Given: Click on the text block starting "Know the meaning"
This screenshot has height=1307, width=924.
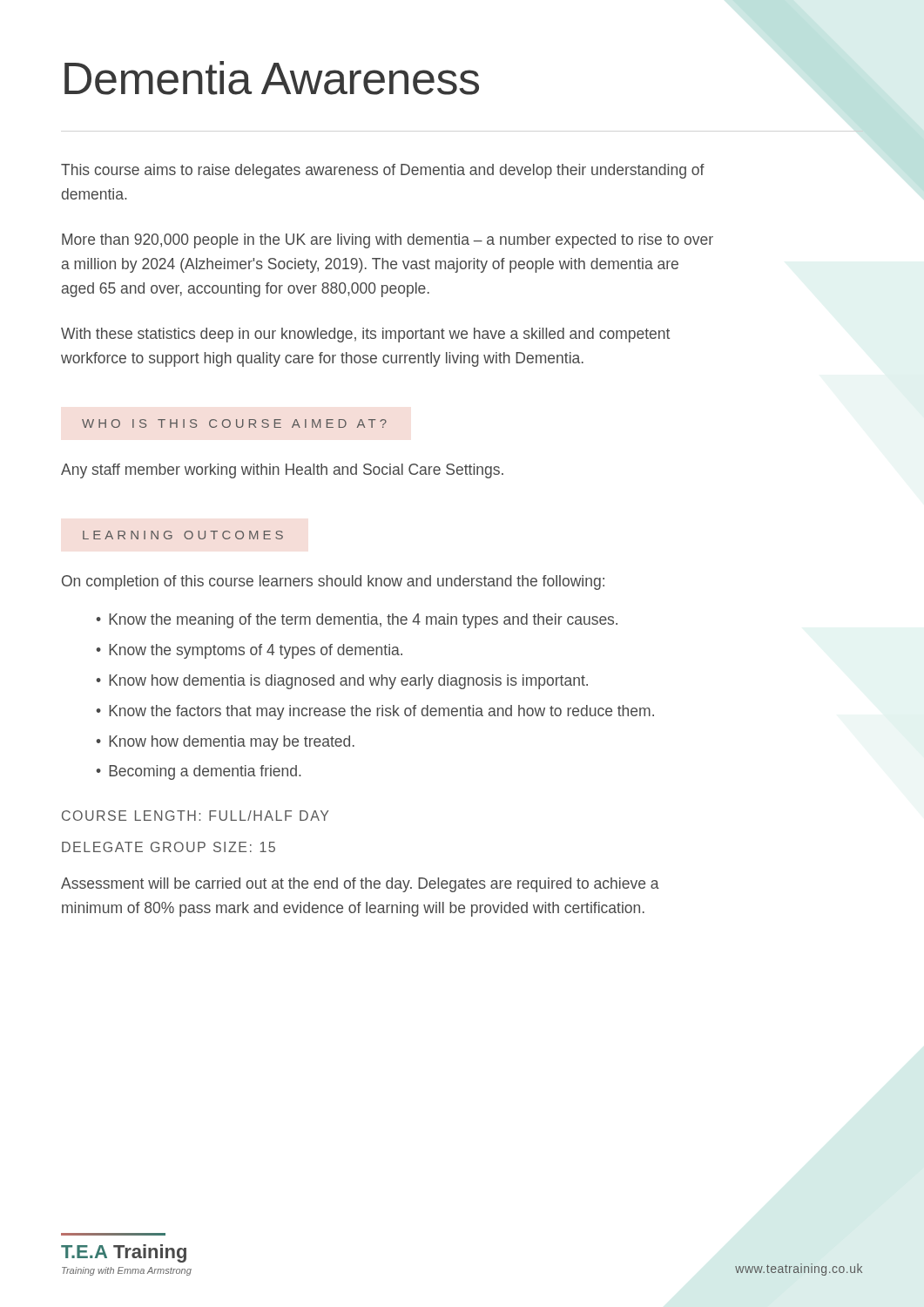Looking at the screenshot, I should tap(364, 620).
